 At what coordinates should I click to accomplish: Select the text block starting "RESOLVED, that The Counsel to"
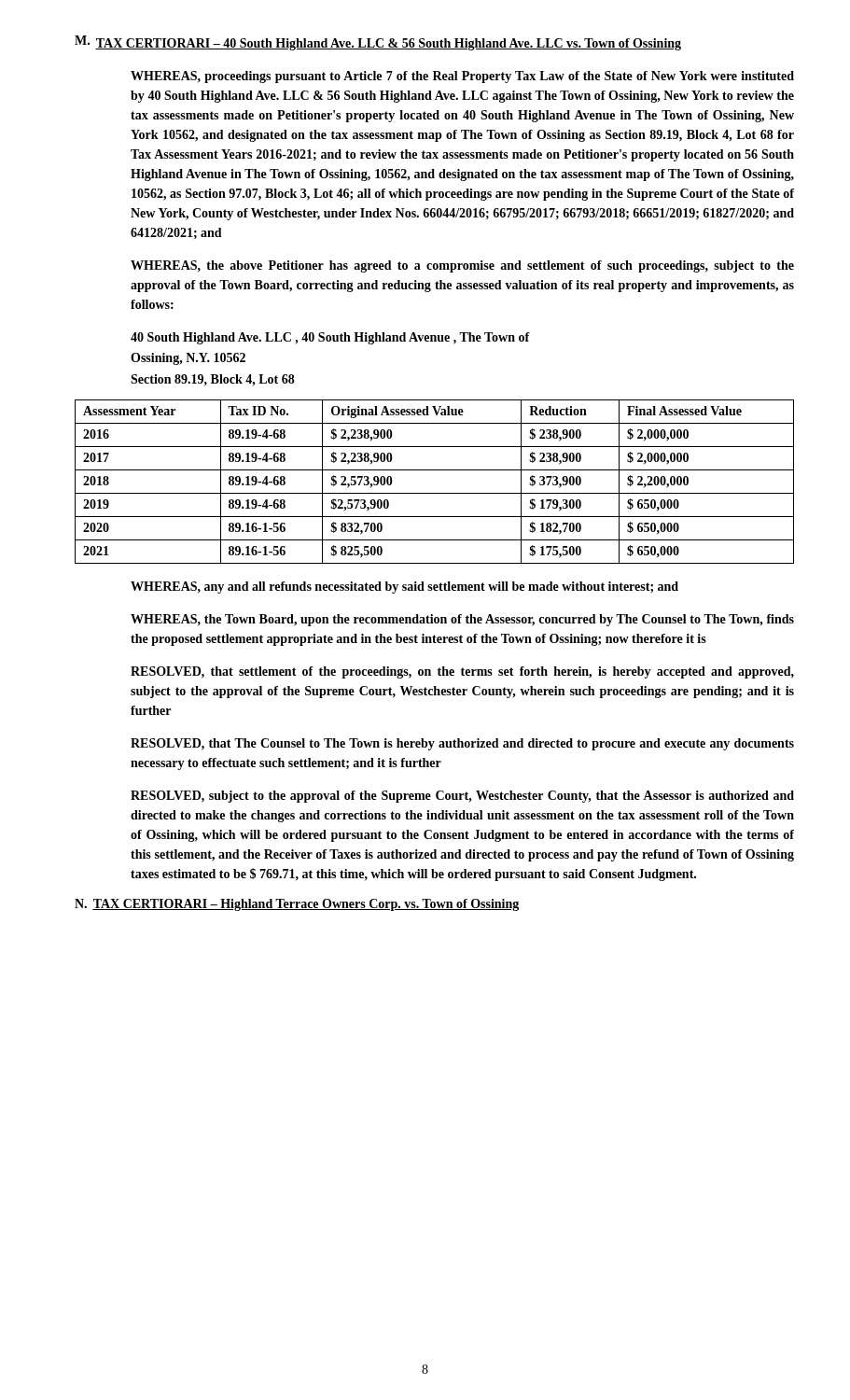pos(462,753)
